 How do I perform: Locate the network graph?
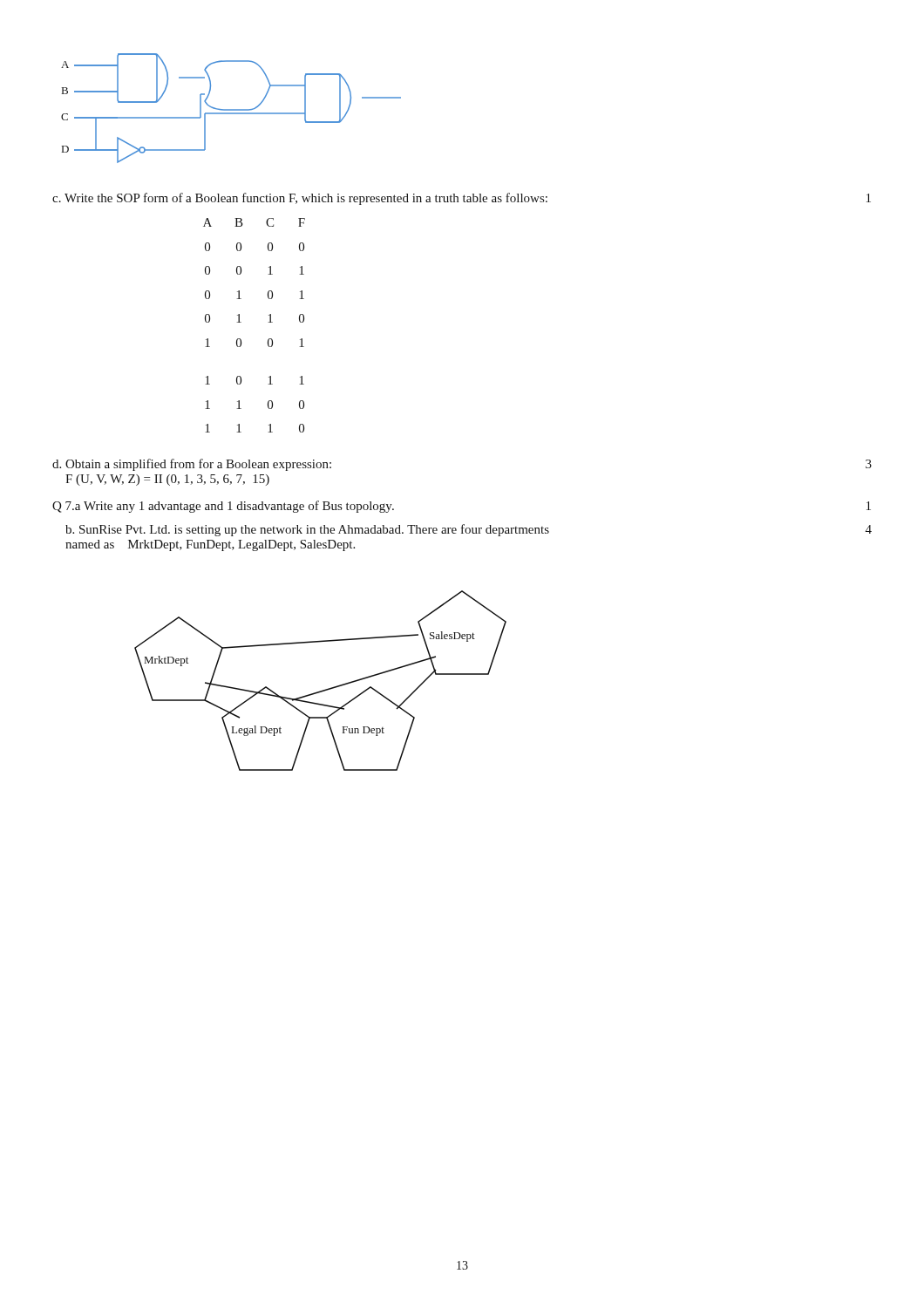click(462, 697)
